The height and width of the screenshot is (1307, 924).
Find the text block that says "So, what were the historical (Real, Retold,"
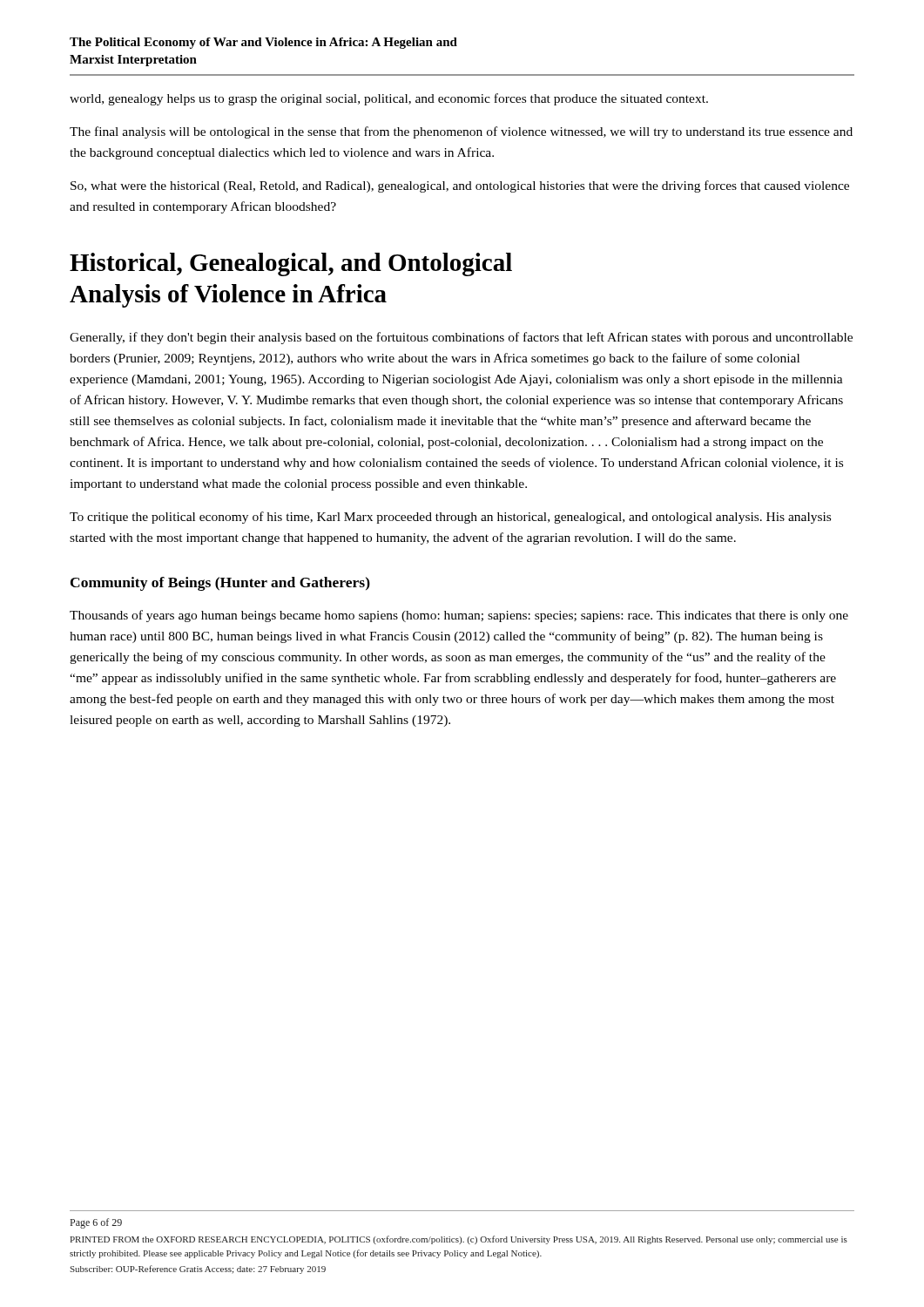pos(460,195)
